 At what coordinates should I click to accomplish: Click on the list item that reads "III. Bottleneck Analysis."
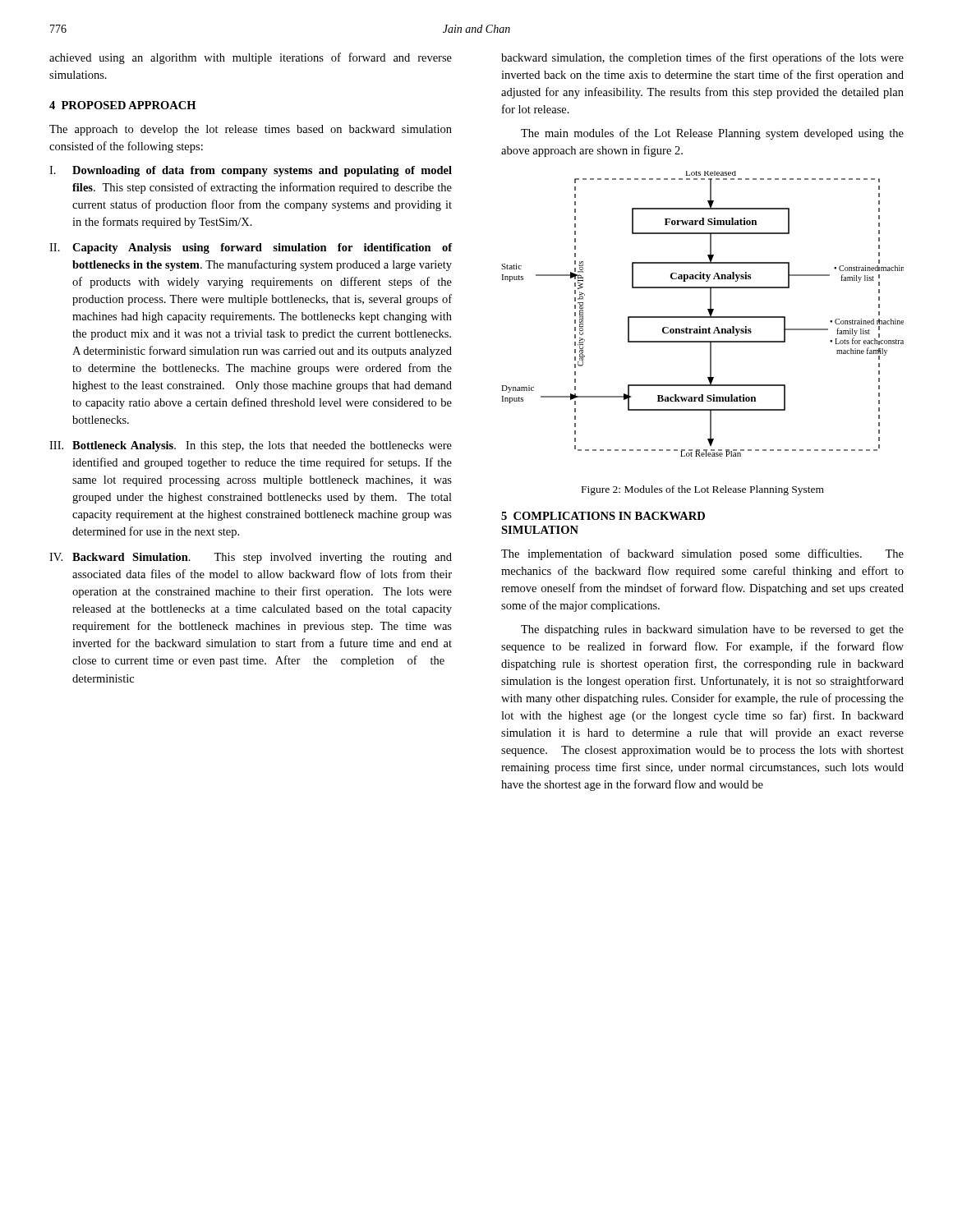tap(251, 489)
